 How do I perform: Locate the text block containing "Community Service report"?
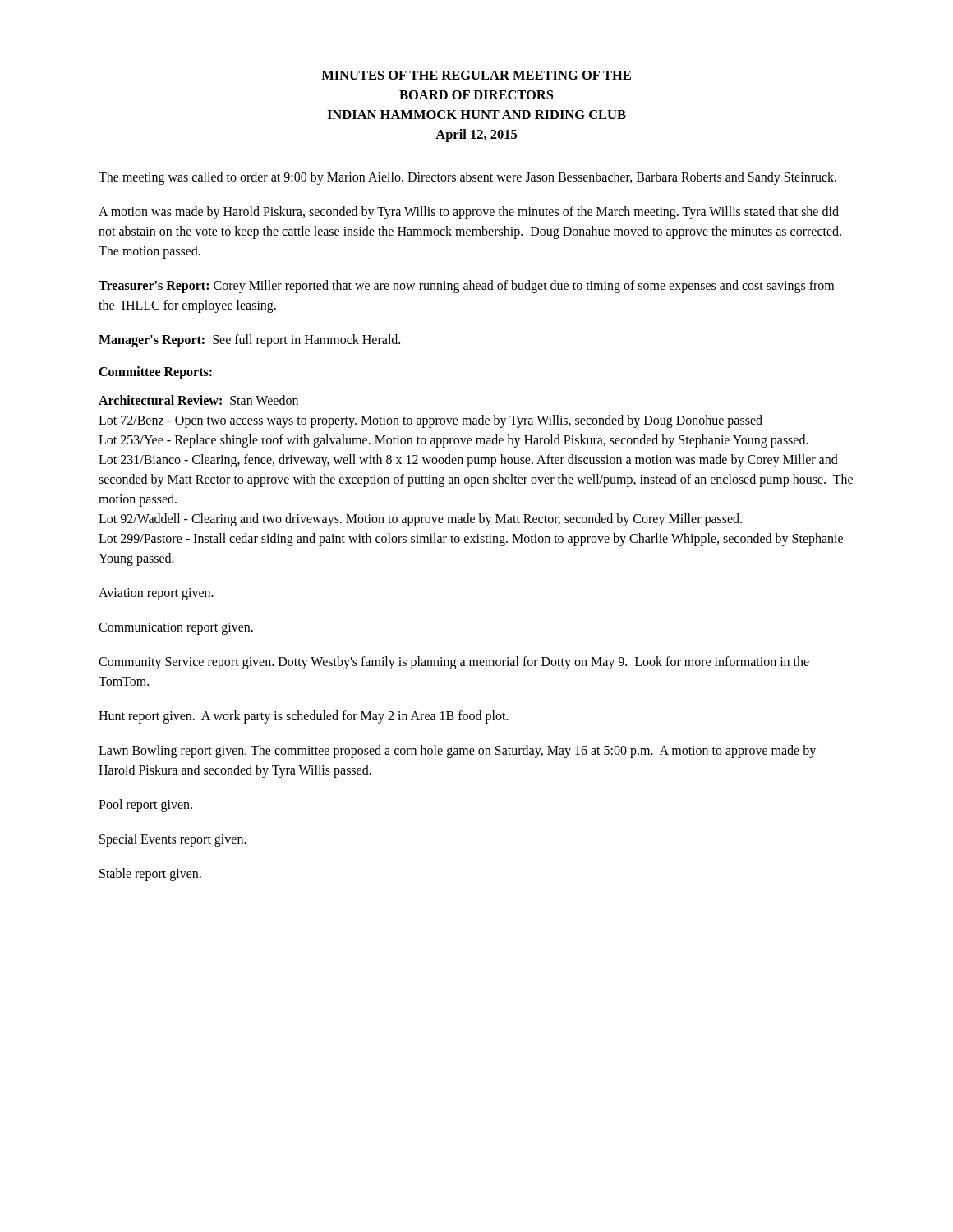454,671
